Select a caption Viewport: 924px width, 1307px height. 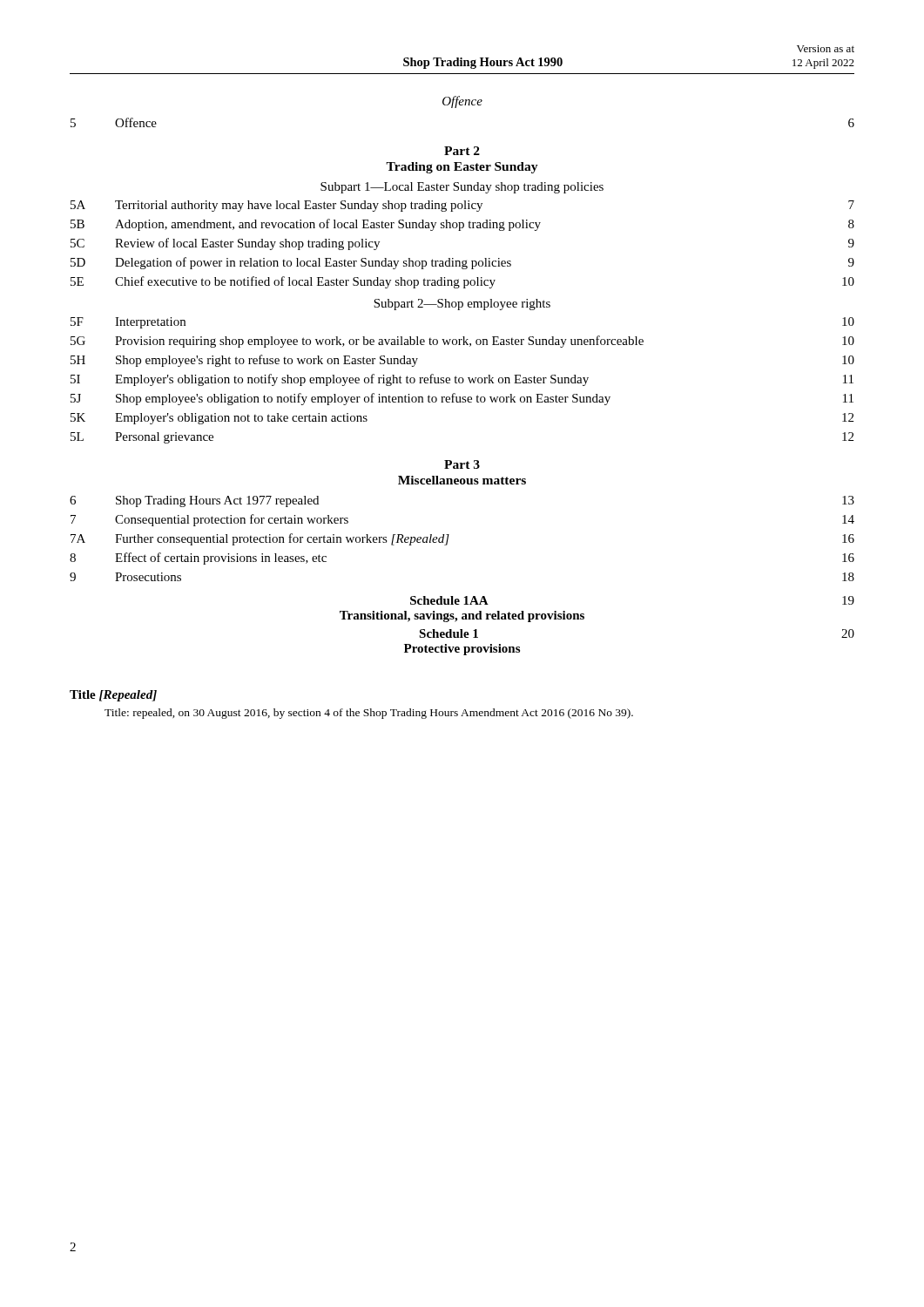tap(462, 101)
